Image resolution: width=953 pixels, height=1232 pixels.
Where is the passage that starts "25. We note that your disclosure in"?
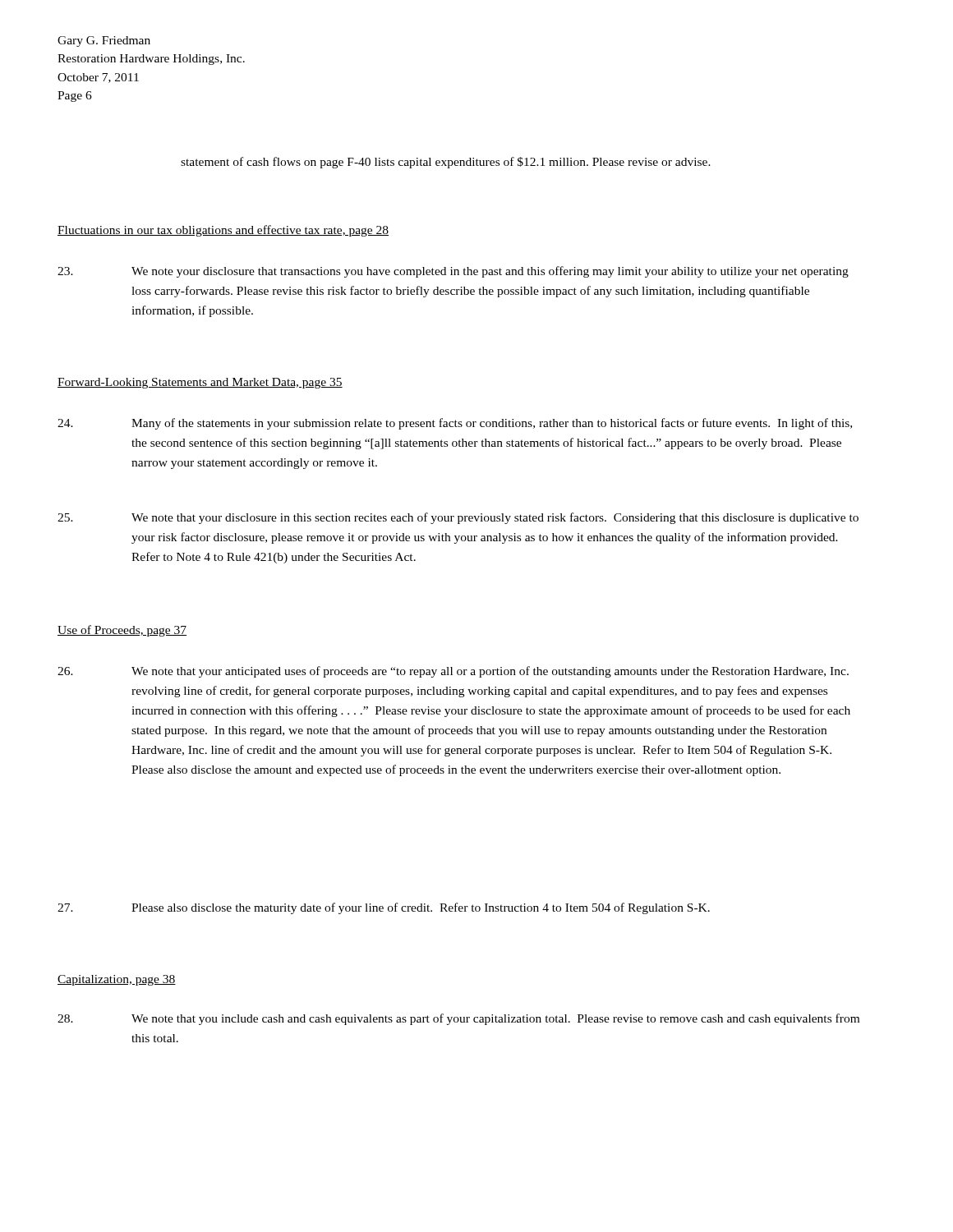[464, 537]
